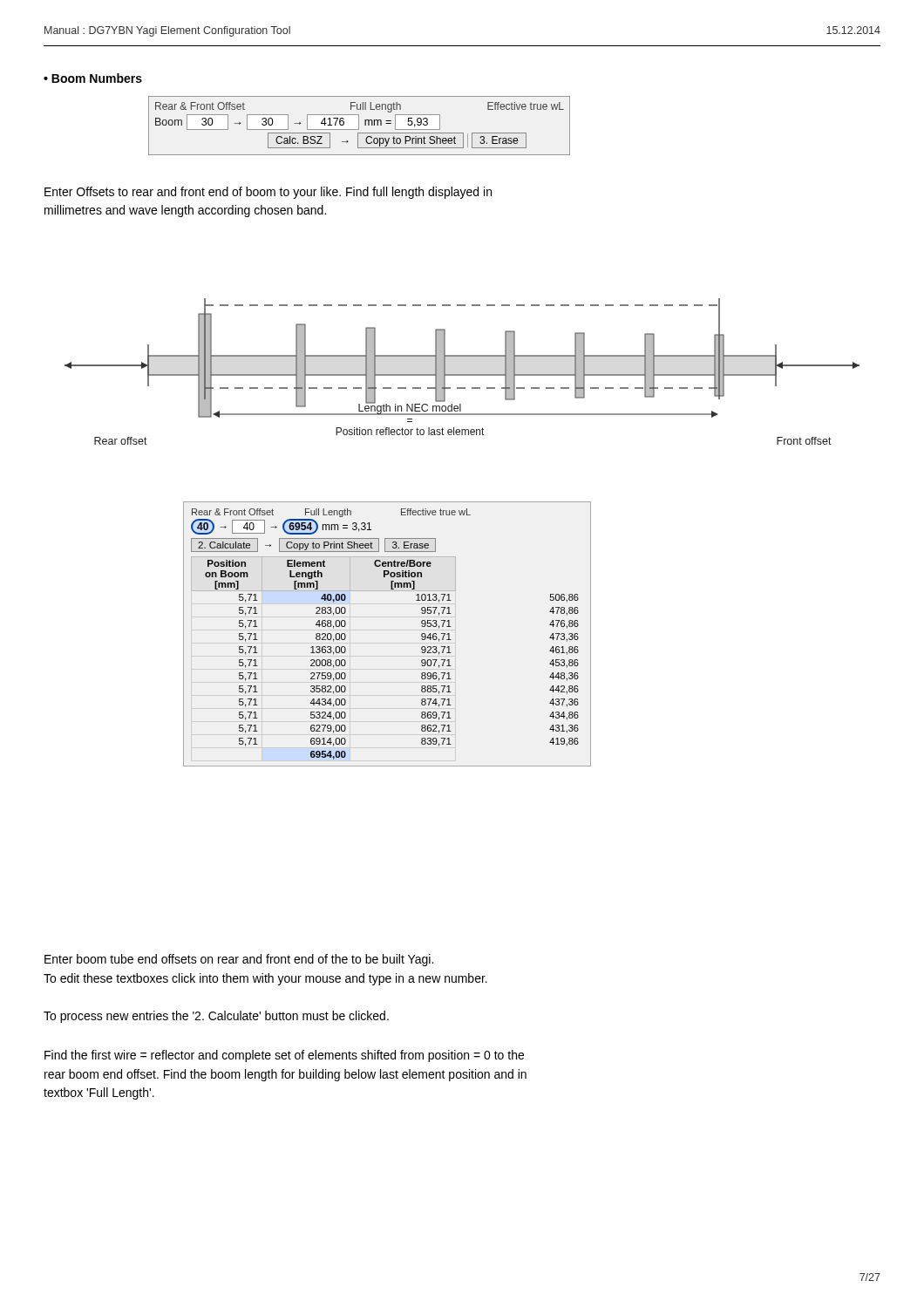Click on the text starting "To process new entries the"
Image resolution: width=924 pixels, height=1308 pixels.
pos(217,1016)
